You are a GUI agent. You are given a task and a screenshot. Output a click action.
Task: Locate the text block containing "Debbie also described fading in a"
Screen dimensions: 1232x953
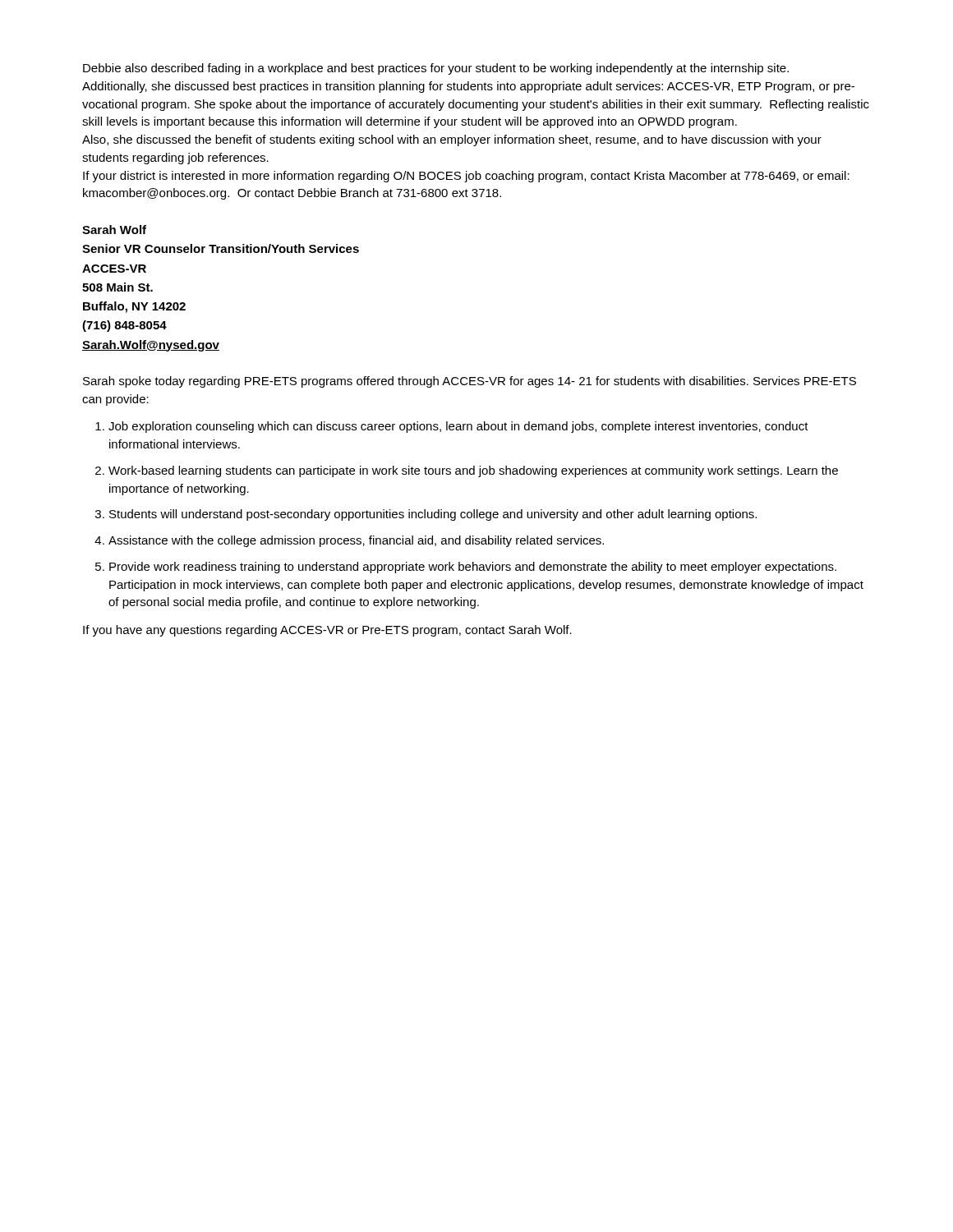pos(436,68)
